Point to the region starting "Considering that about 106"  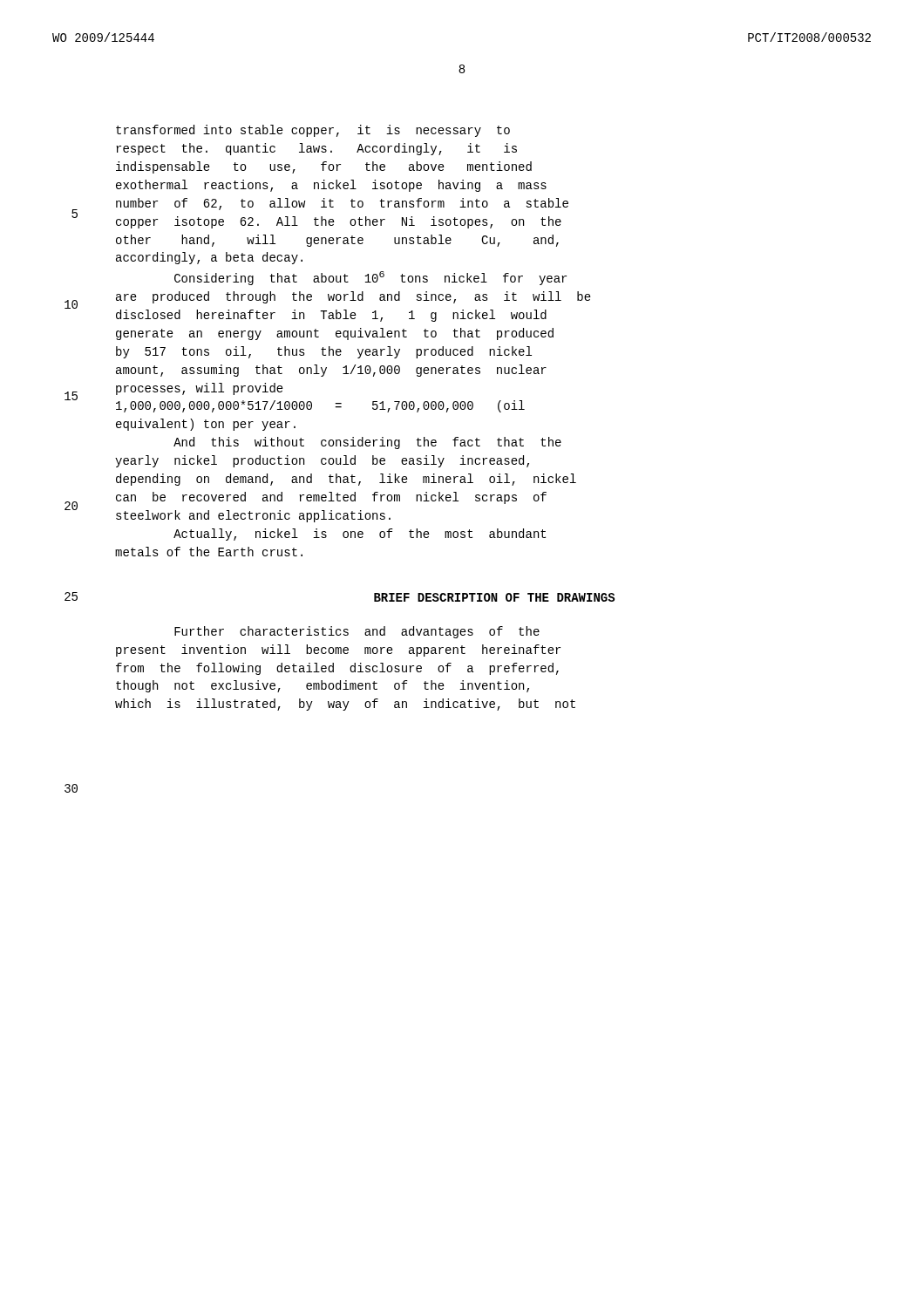[494, 333]
